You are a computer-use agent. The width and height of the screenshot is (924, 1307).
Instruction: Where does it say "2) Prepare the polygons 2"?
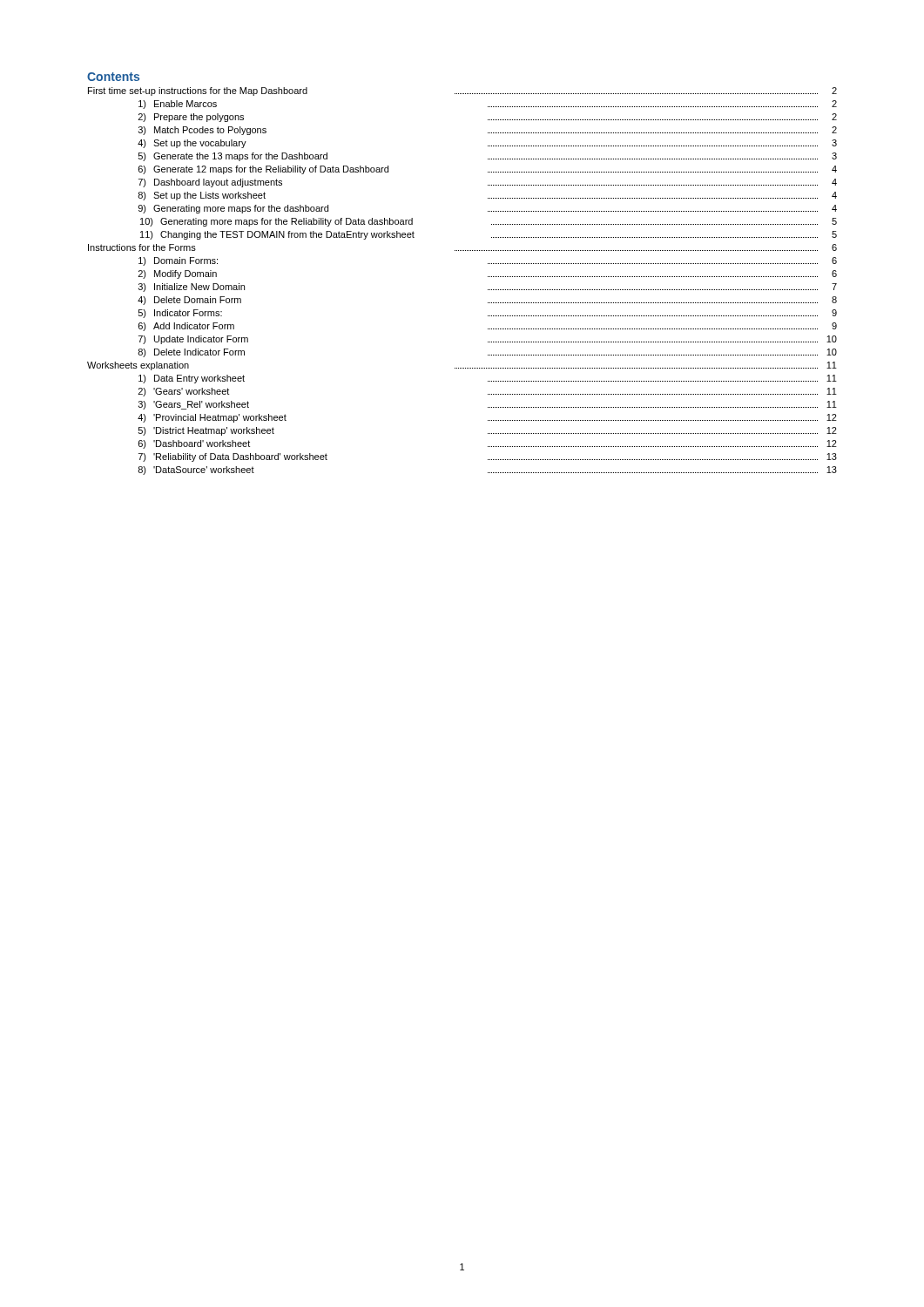pos(488,118)
